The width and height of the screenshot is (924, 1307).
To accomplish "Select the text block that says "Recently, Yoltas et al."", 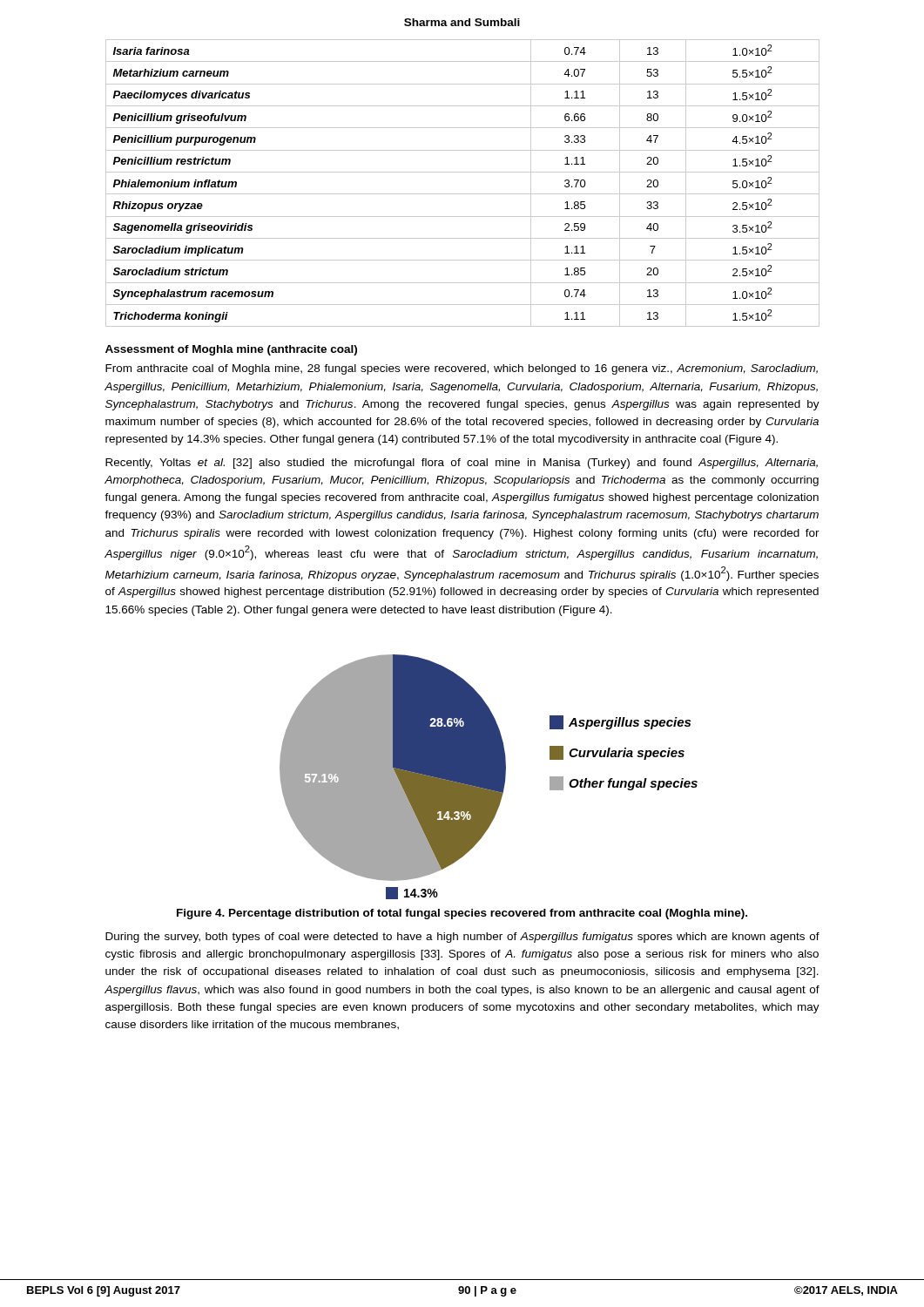I will coord(462,535).
